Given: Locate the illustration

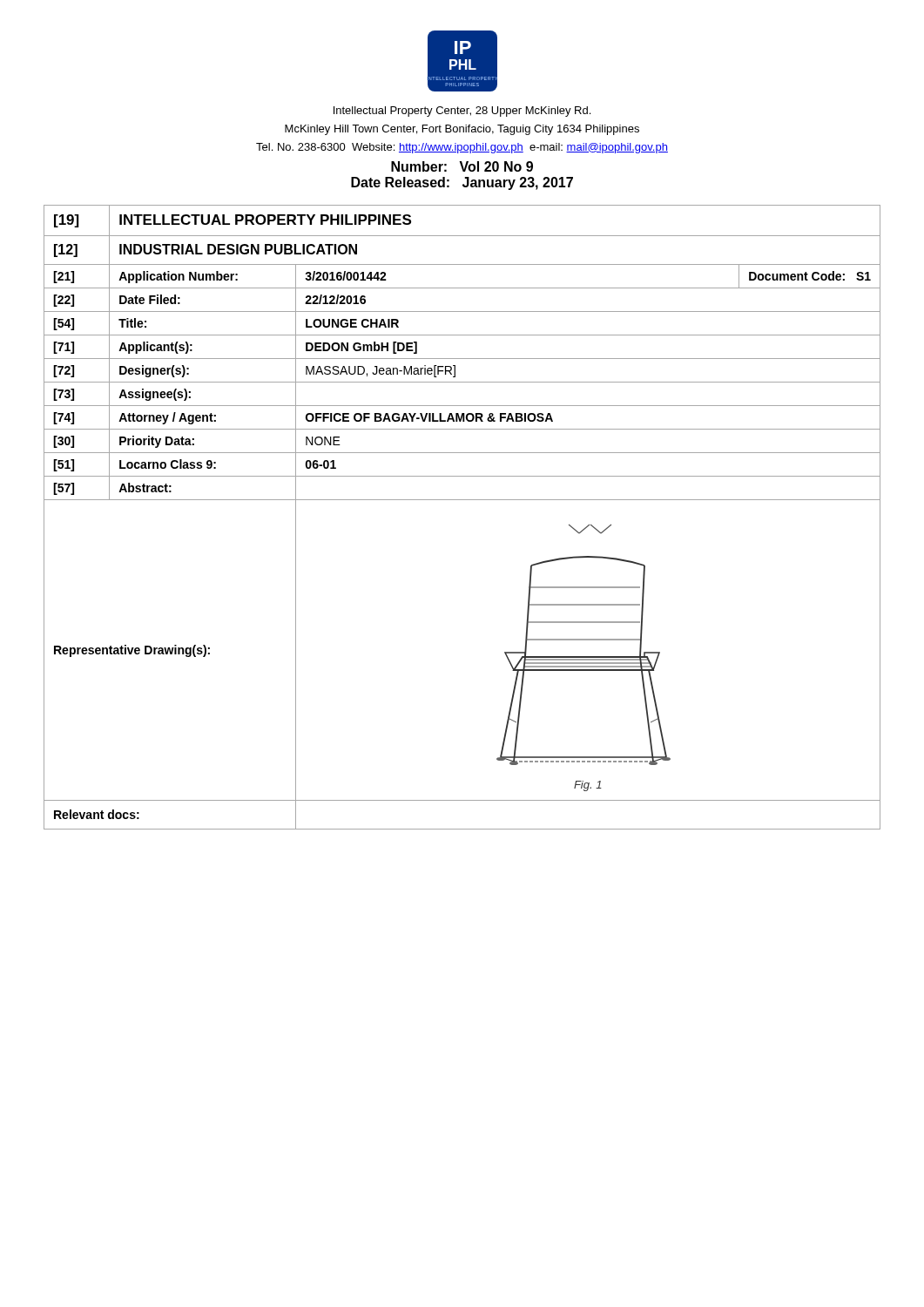Looking at the screenshot, I should tap(588, 646).
